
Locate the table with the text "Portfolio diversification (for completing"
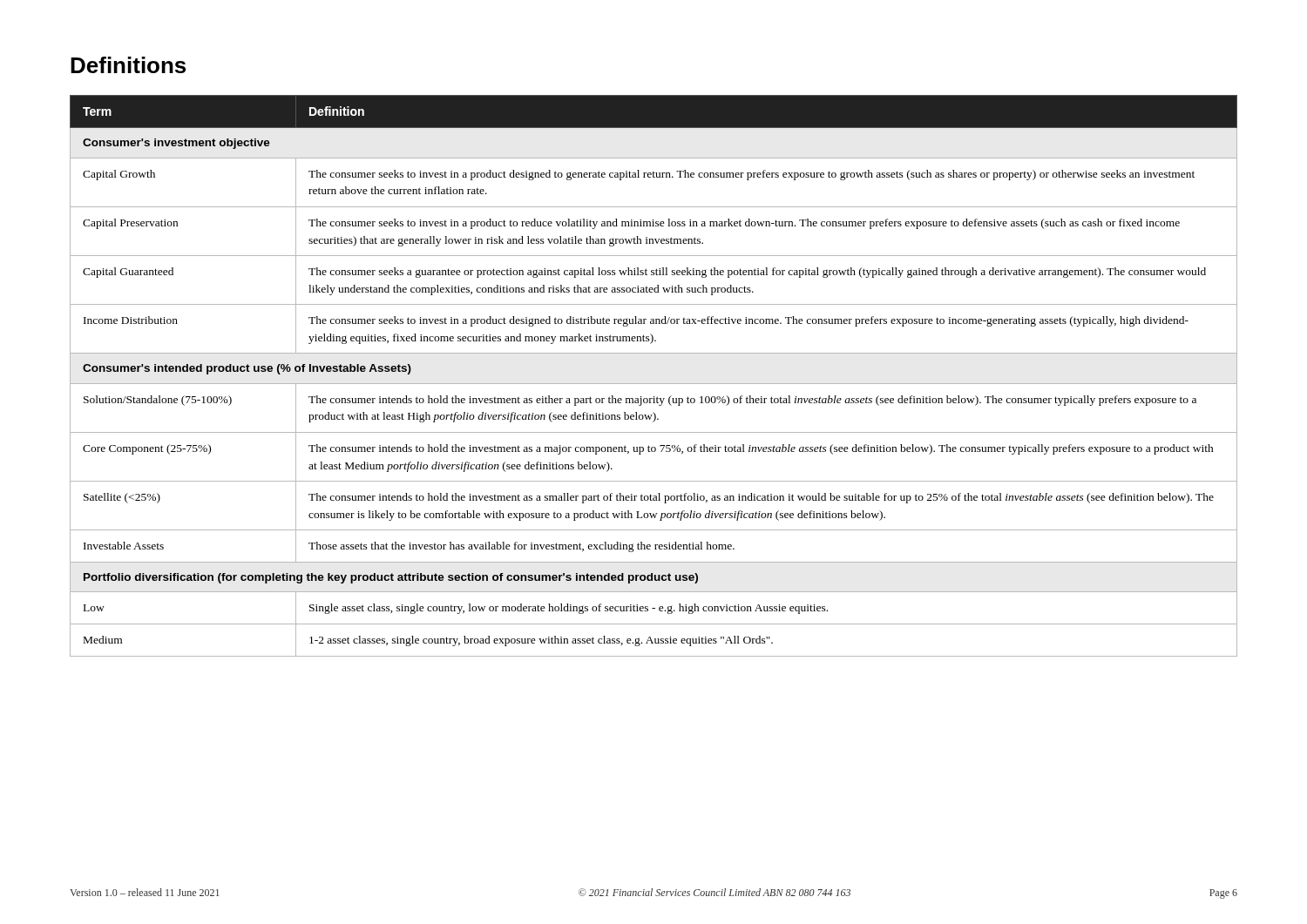[654, 376]
